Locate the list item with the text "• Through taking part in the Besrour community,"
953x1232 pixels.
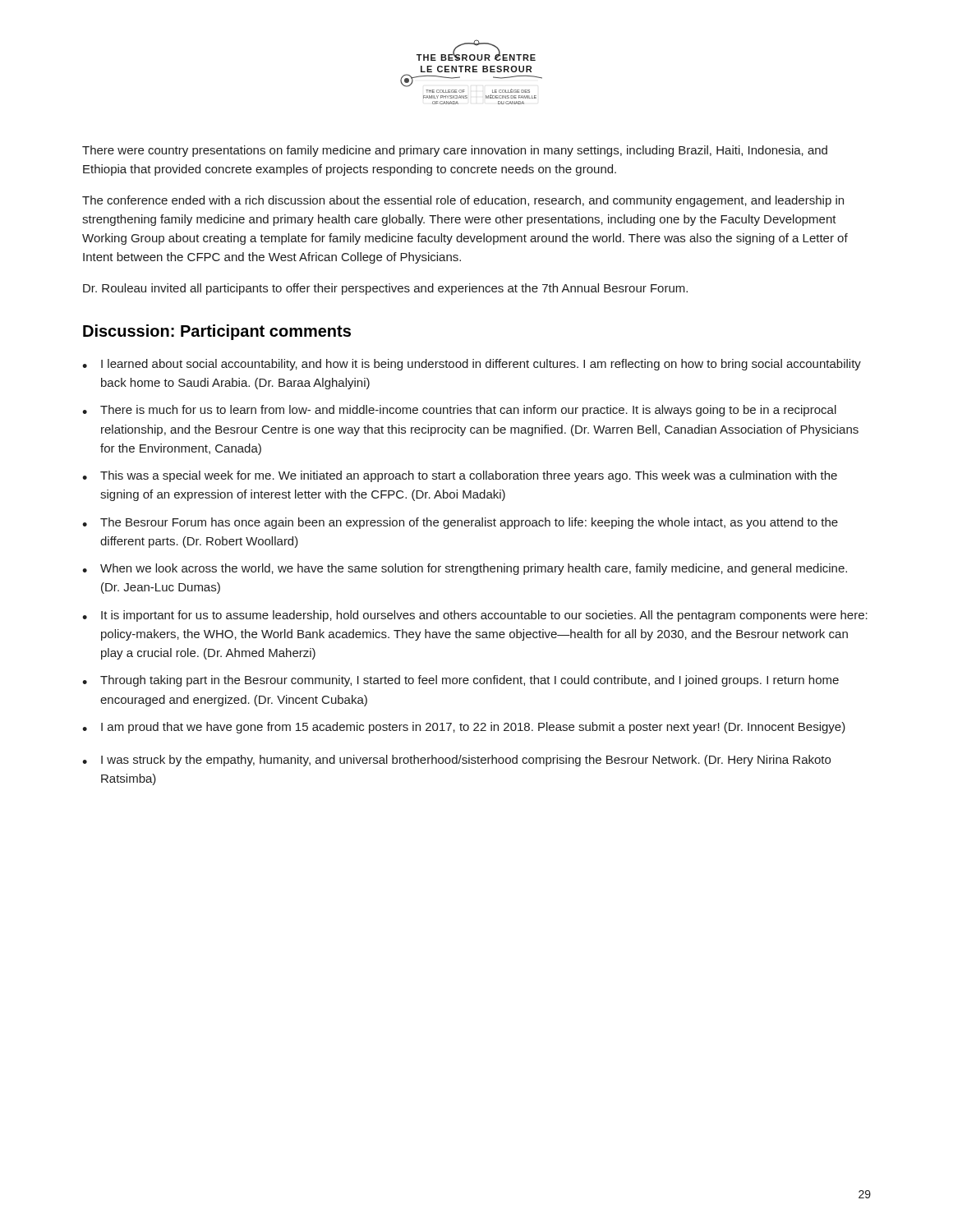tap(476, 690)
